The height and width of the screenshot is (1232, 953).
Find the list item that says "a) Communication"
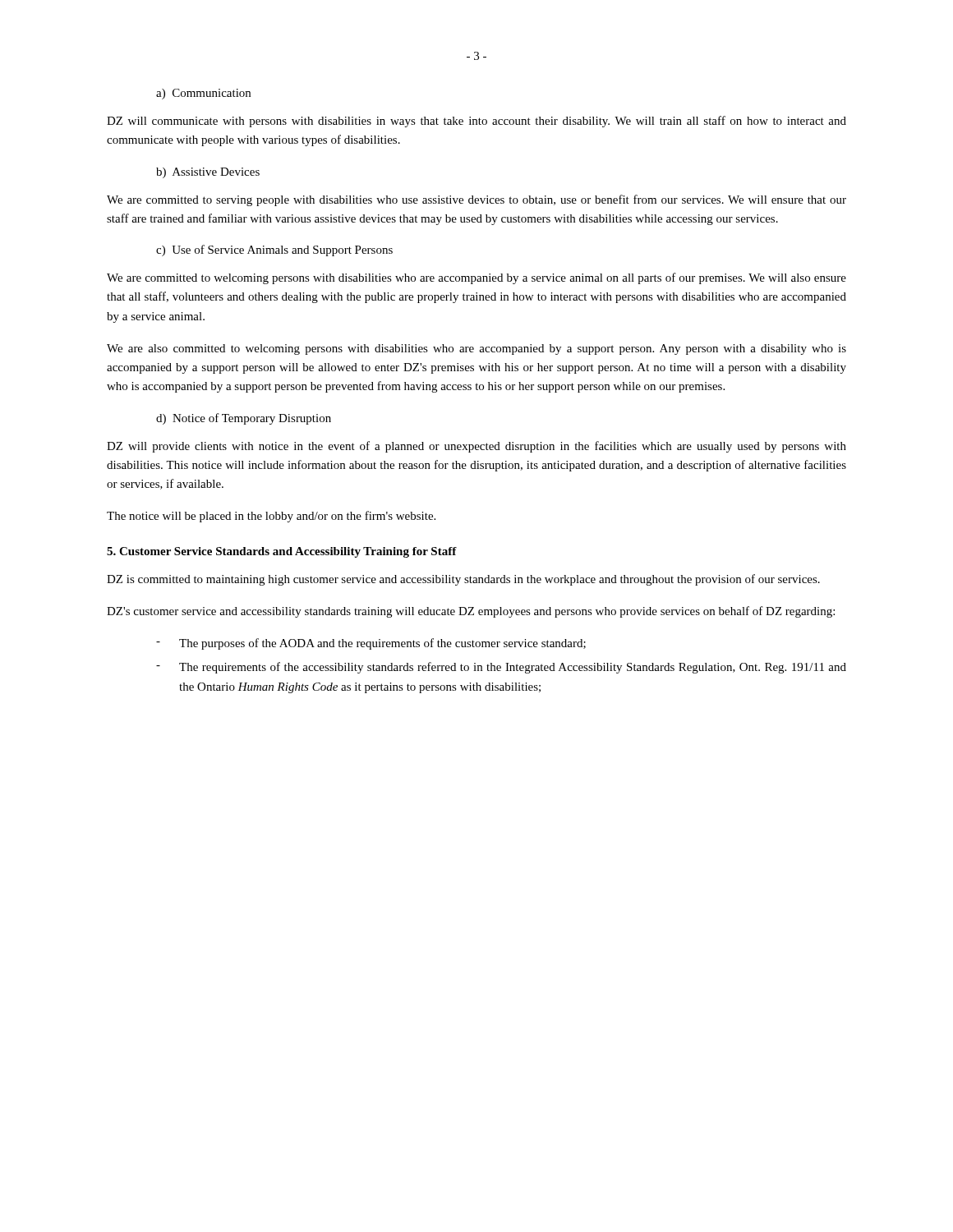[204, 93]
